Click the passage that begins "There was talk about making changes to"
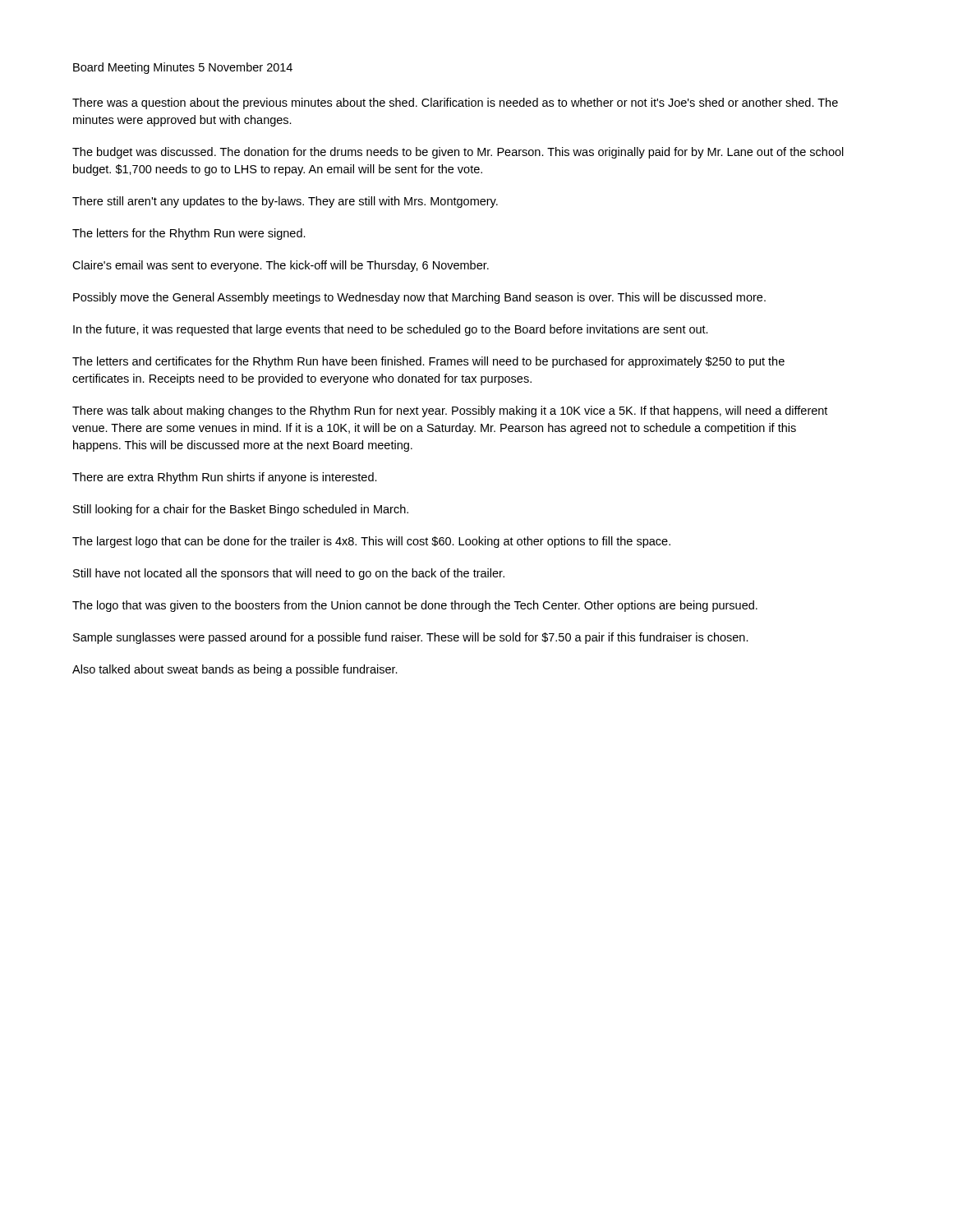The height and width of the screenshot is (1232, 953). (x=450, y=428)
